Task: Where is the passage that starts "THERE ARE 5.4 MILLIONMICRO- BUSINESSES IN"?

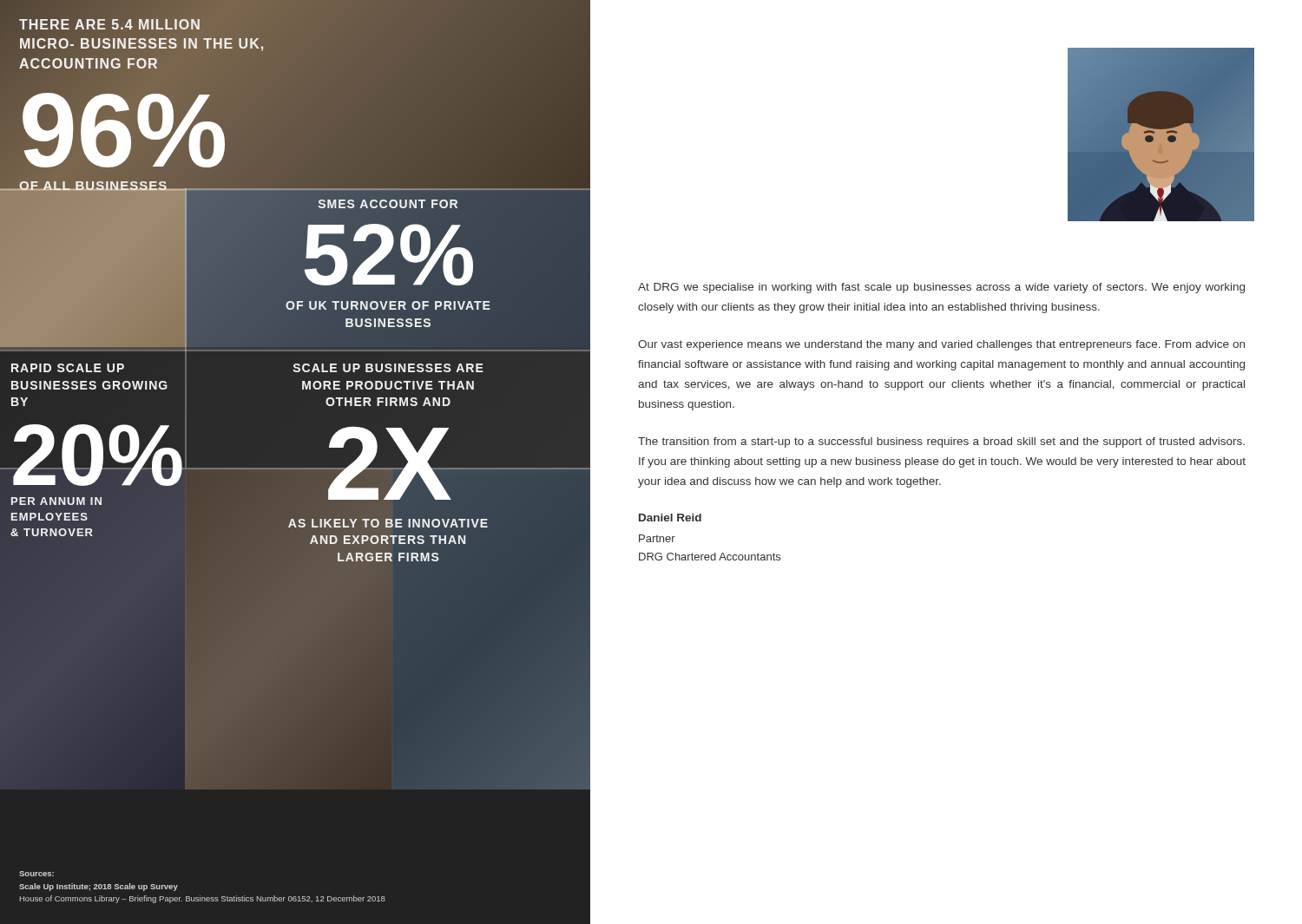Action: (142, 104)
